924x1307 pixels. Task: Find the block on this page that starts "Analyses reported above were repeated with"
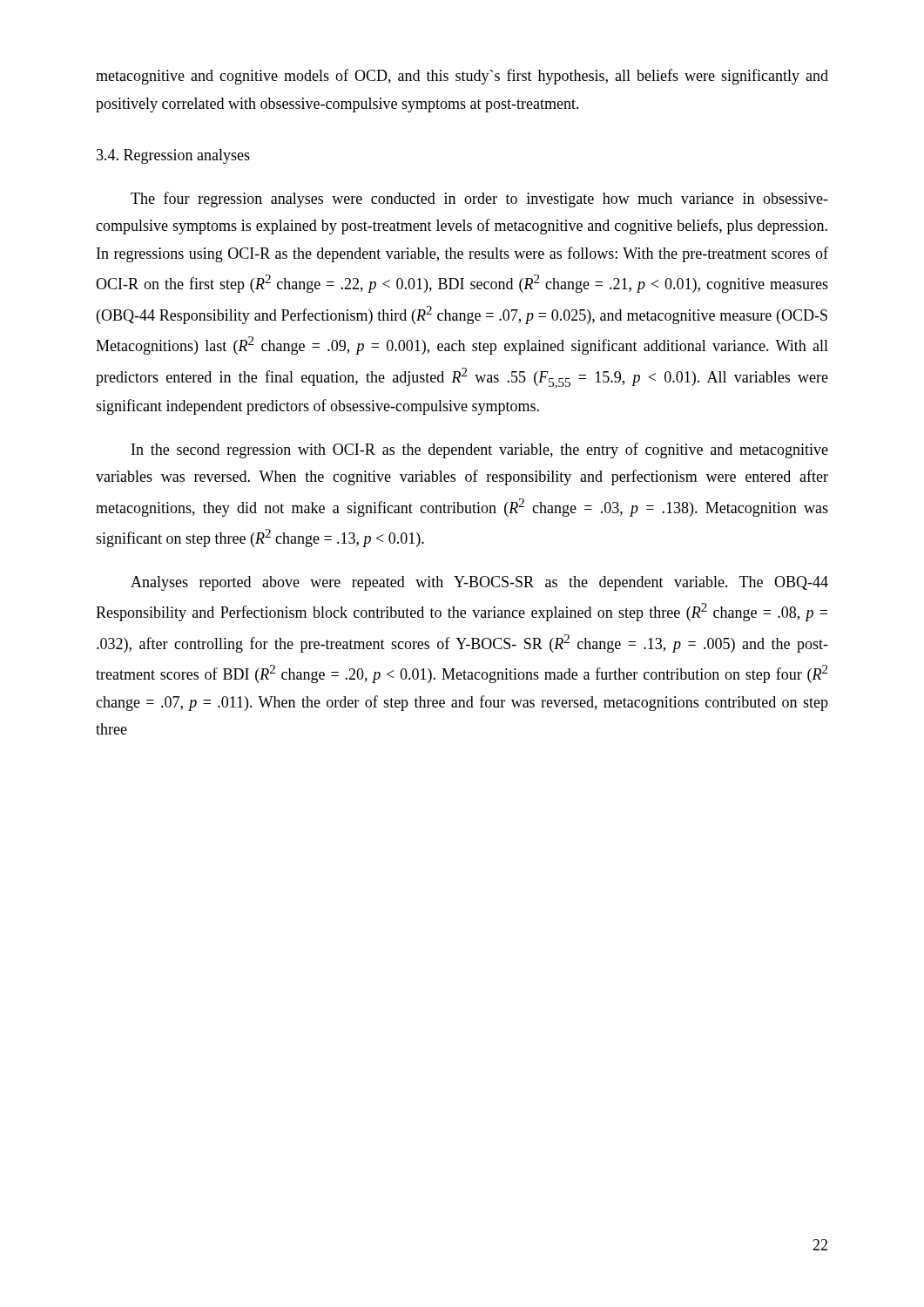click(462, 656)
